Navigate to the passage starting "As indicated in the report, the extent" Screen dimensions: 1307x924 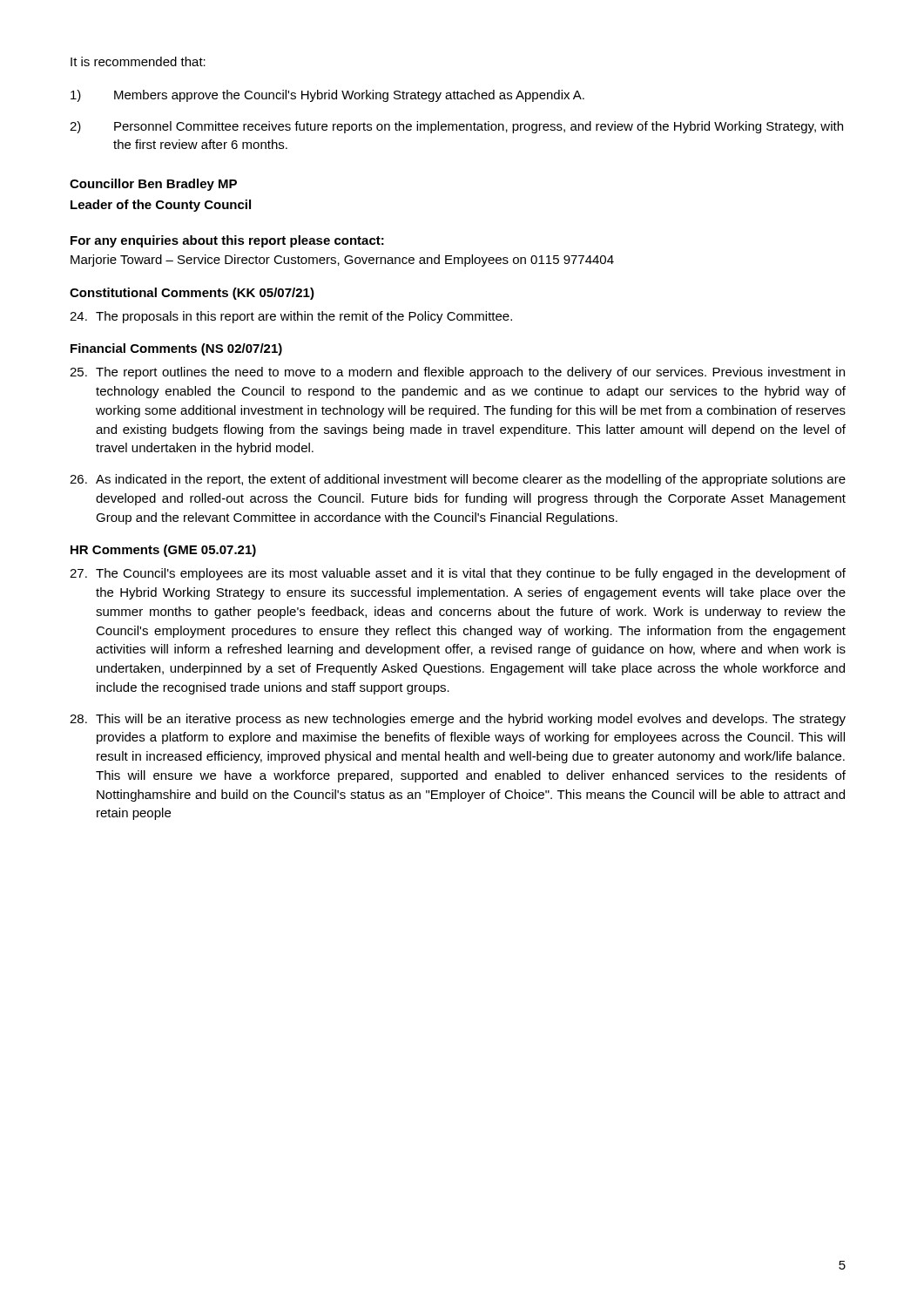458,498
